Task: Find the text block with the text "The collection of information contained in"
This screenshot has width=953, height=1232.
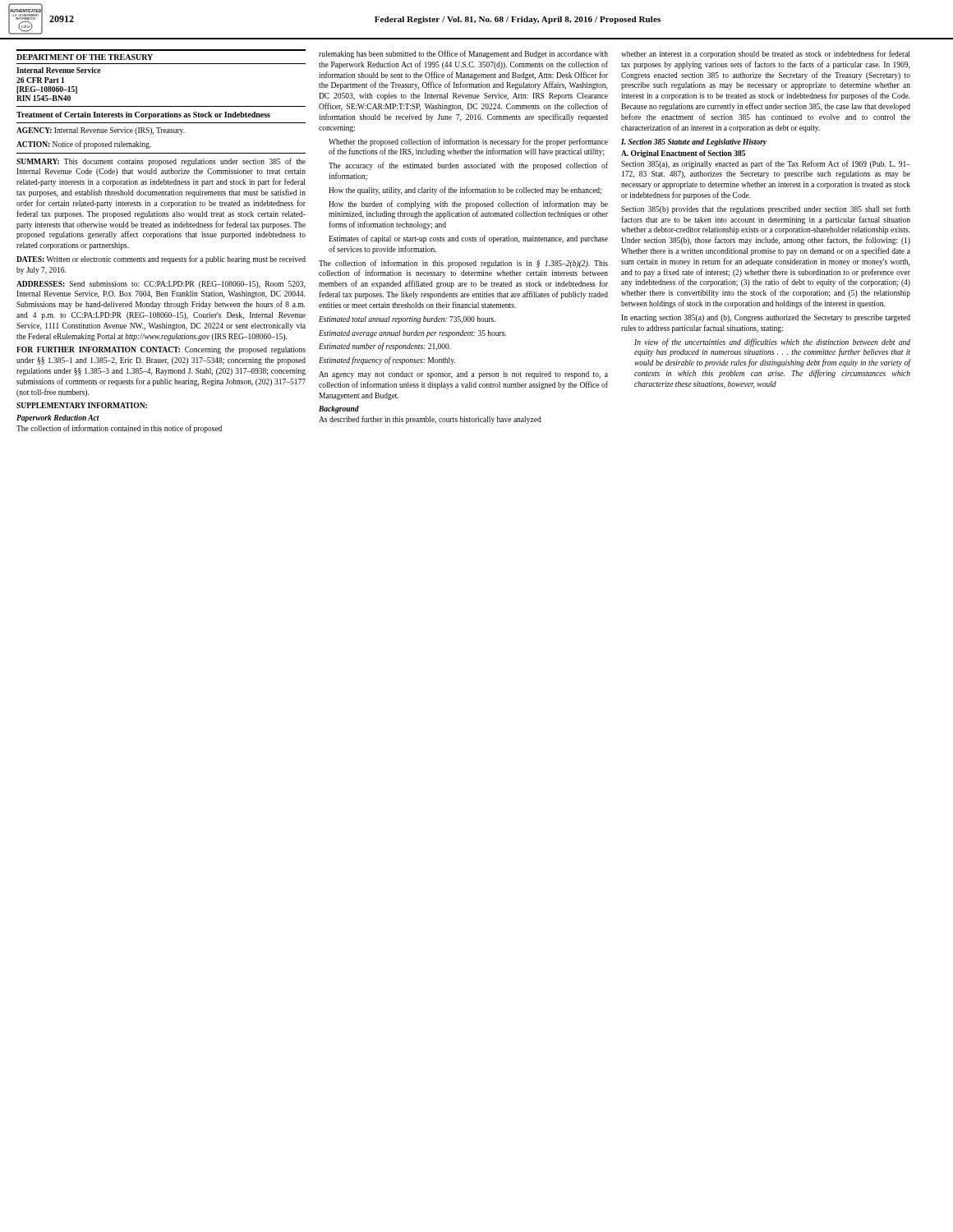Action: pos(119,428)
